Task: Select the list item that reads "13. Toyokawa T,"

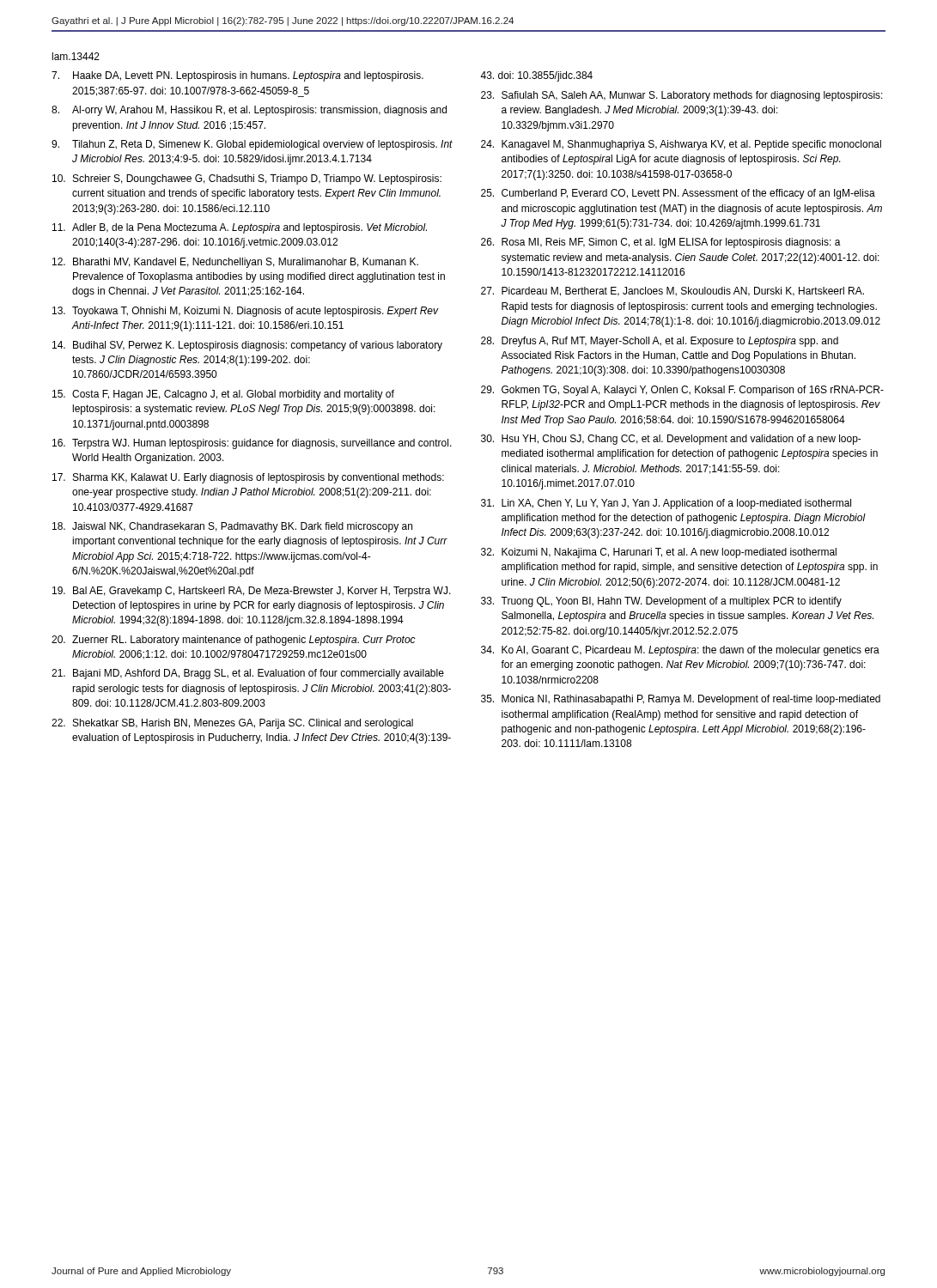Action: coord(254,319)
